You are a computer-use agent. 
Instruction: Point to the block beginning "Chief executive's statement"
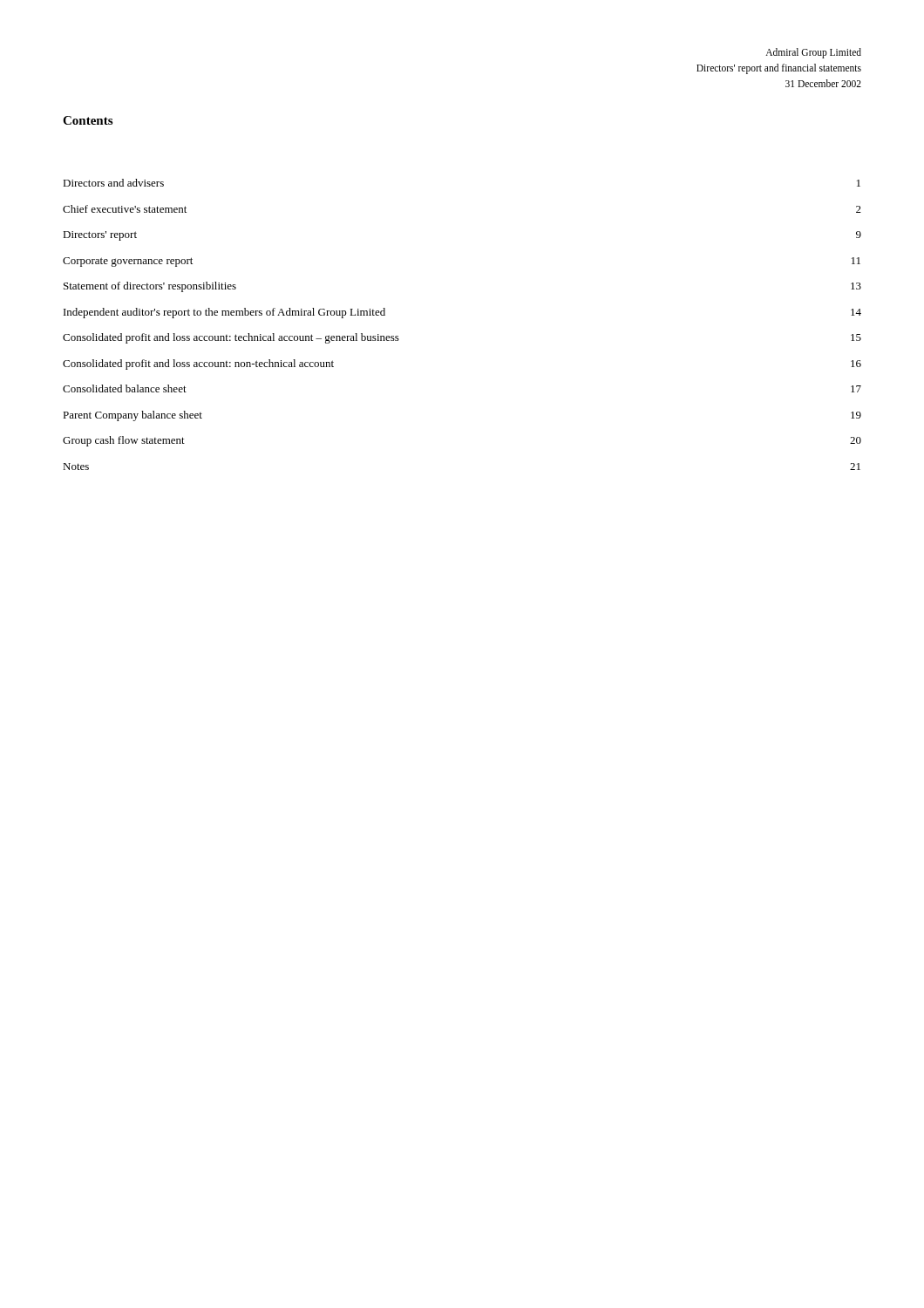coord(120,208)
